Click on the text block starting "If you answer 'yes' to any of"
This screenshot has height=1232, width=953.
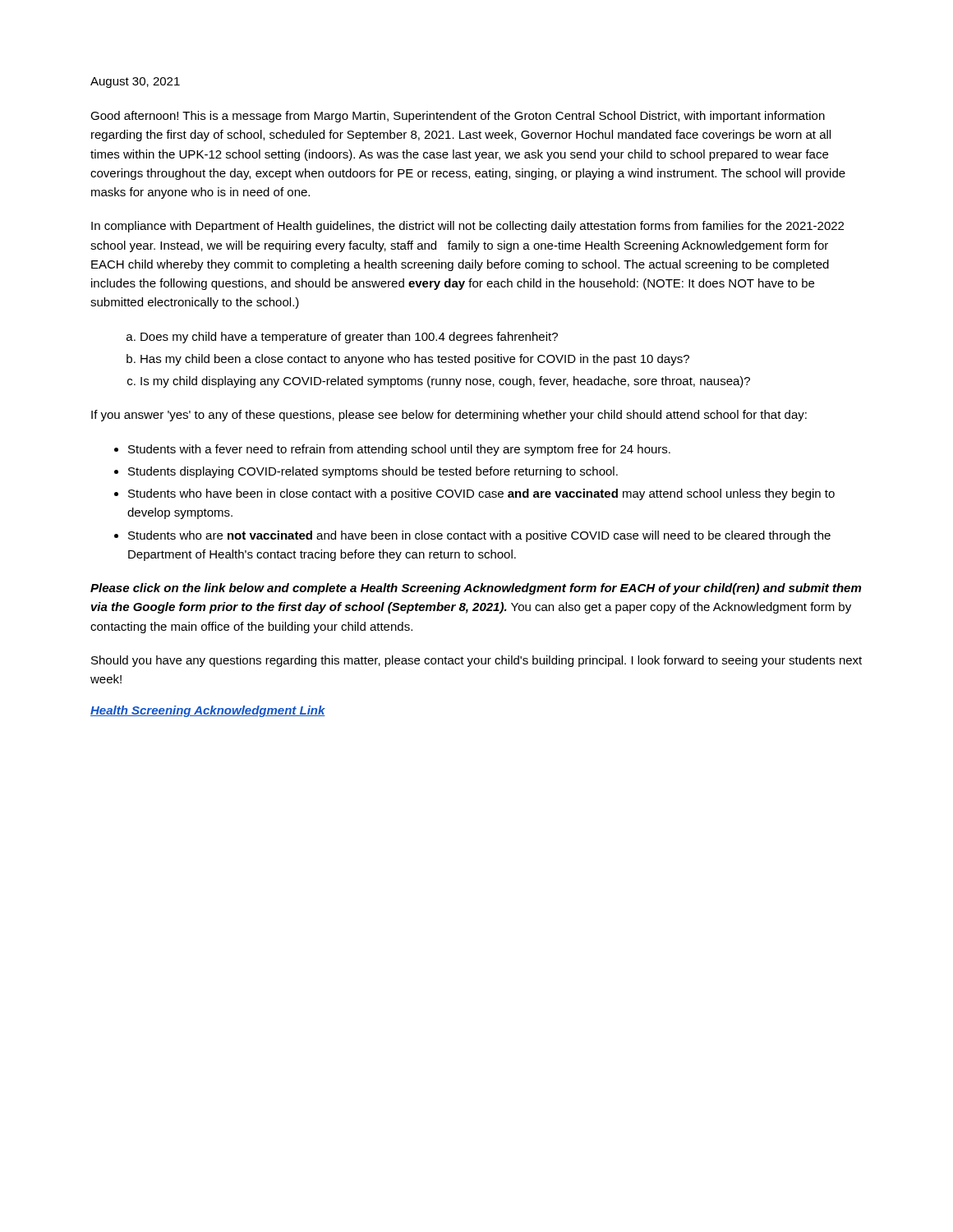tap(449, 415)
